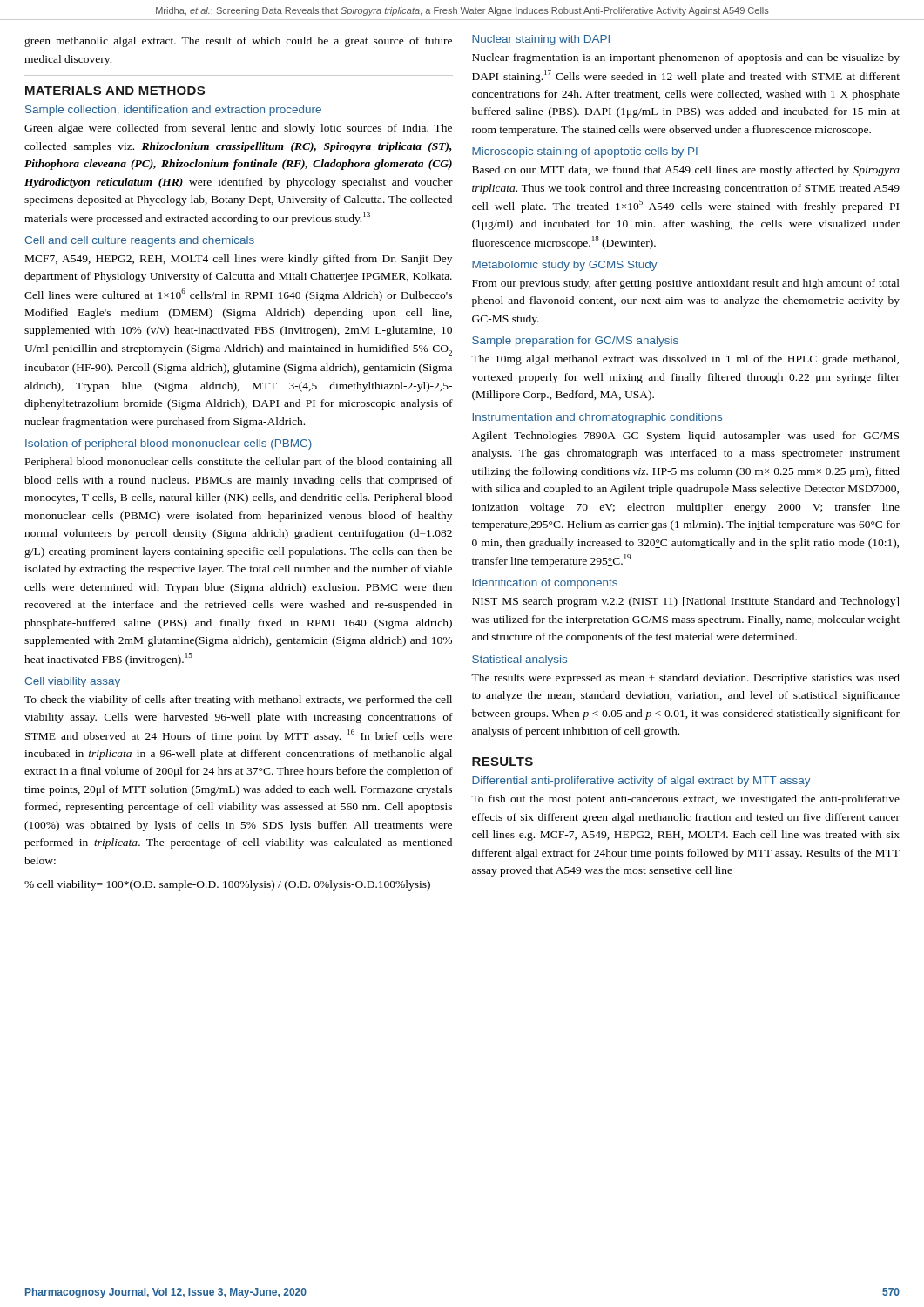Where does it say "Identification of components"?
Viewport: 924px width, 1307px height.
[545, 583]
